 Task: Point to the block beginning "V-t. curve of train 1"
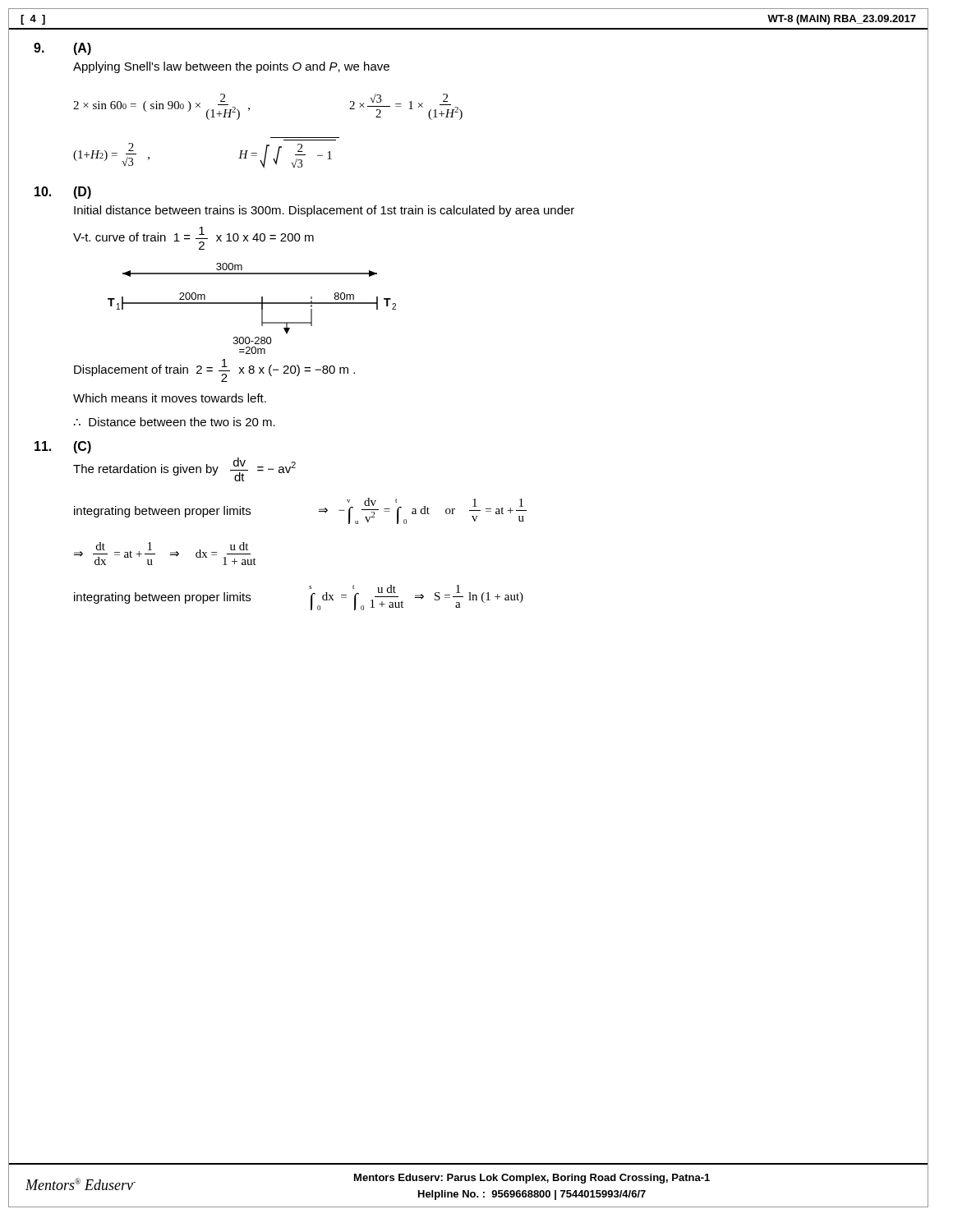[x=194, y=238]
